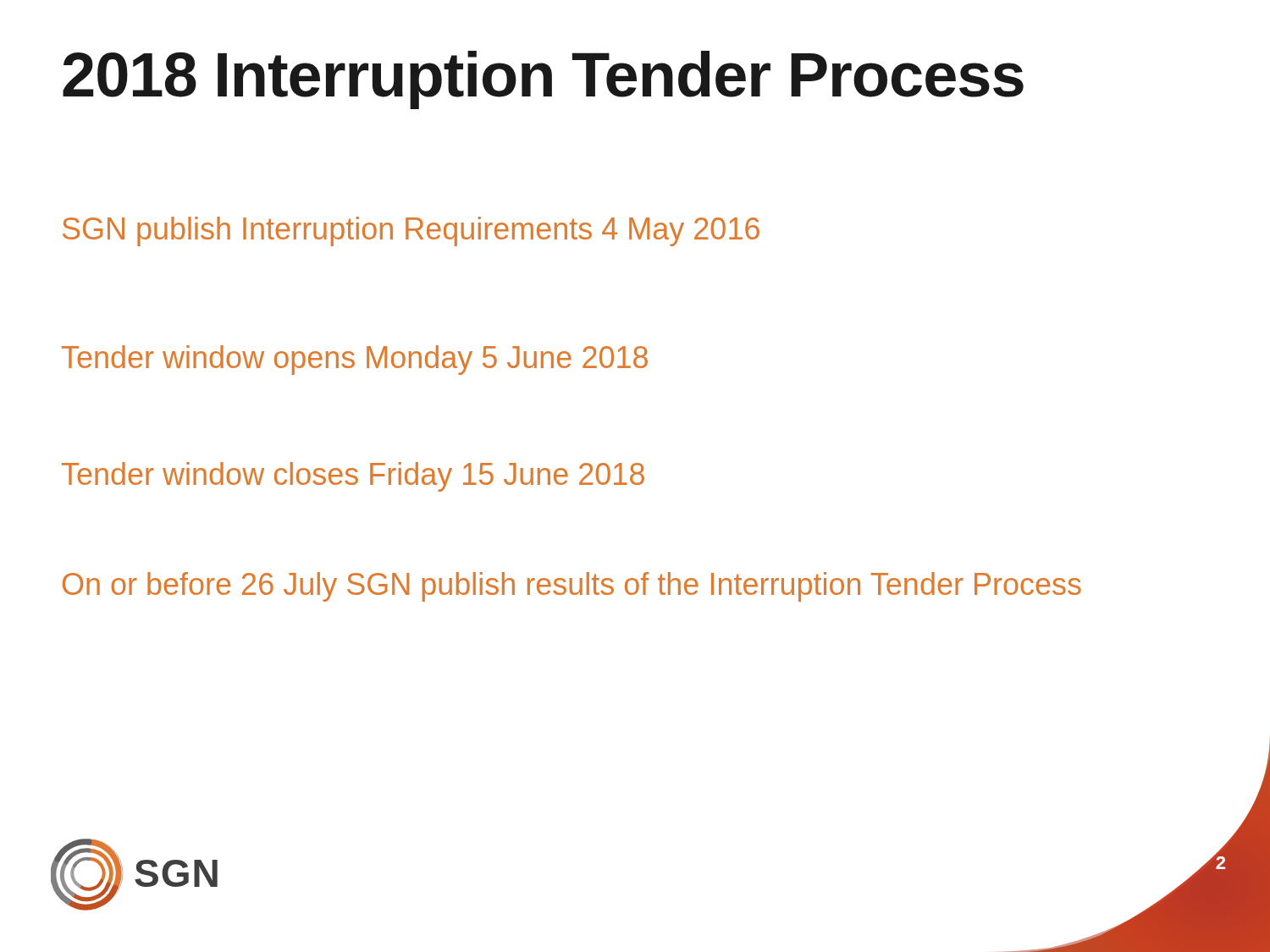This screenshot has height=952, width=1270.
Task: Locate the text block that reads "Tender window closes Friday"
Action: (353, 474)
